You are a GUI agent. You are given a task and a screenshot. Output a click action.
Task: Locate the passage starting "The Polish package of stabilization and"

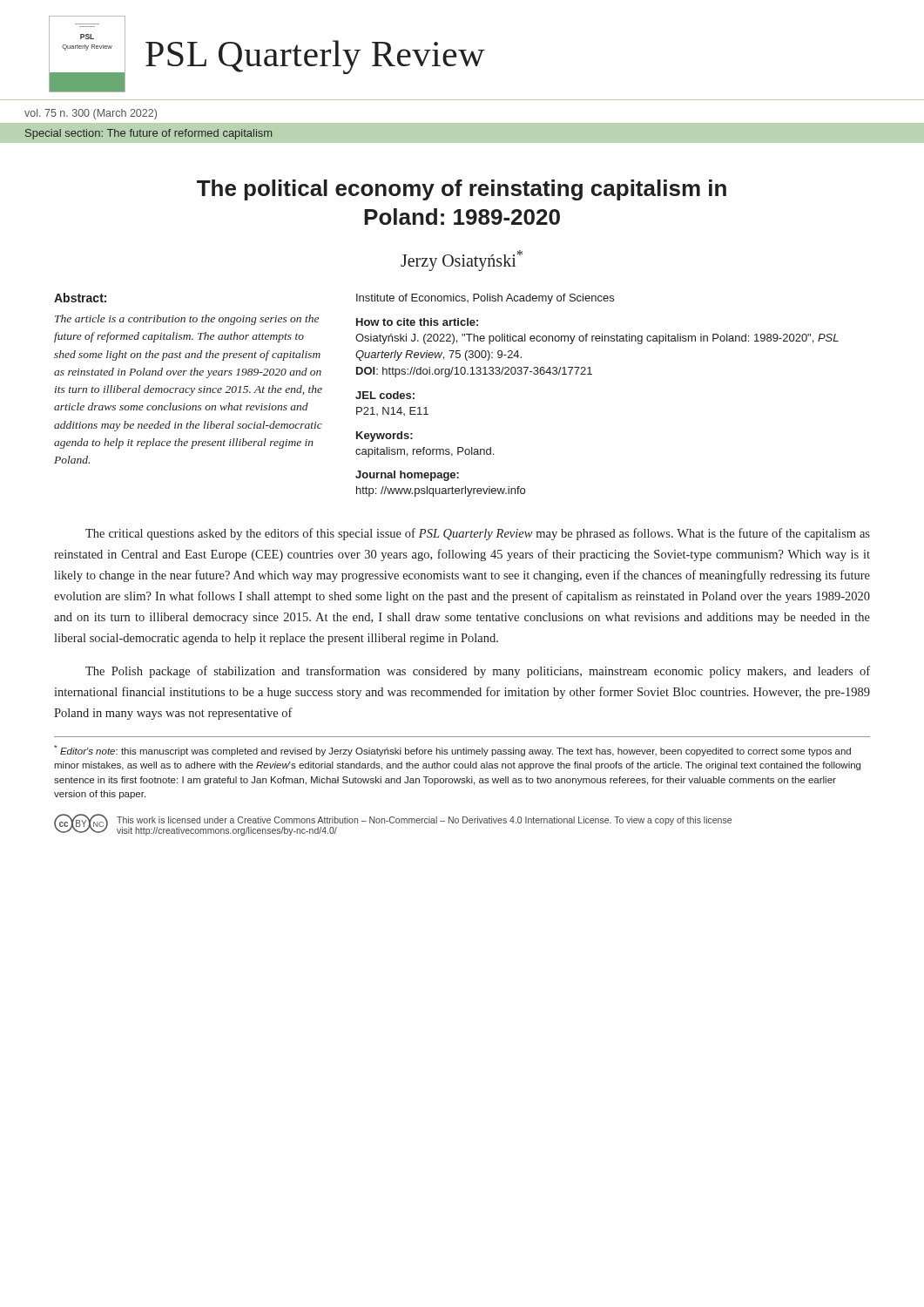click(462, 692)
